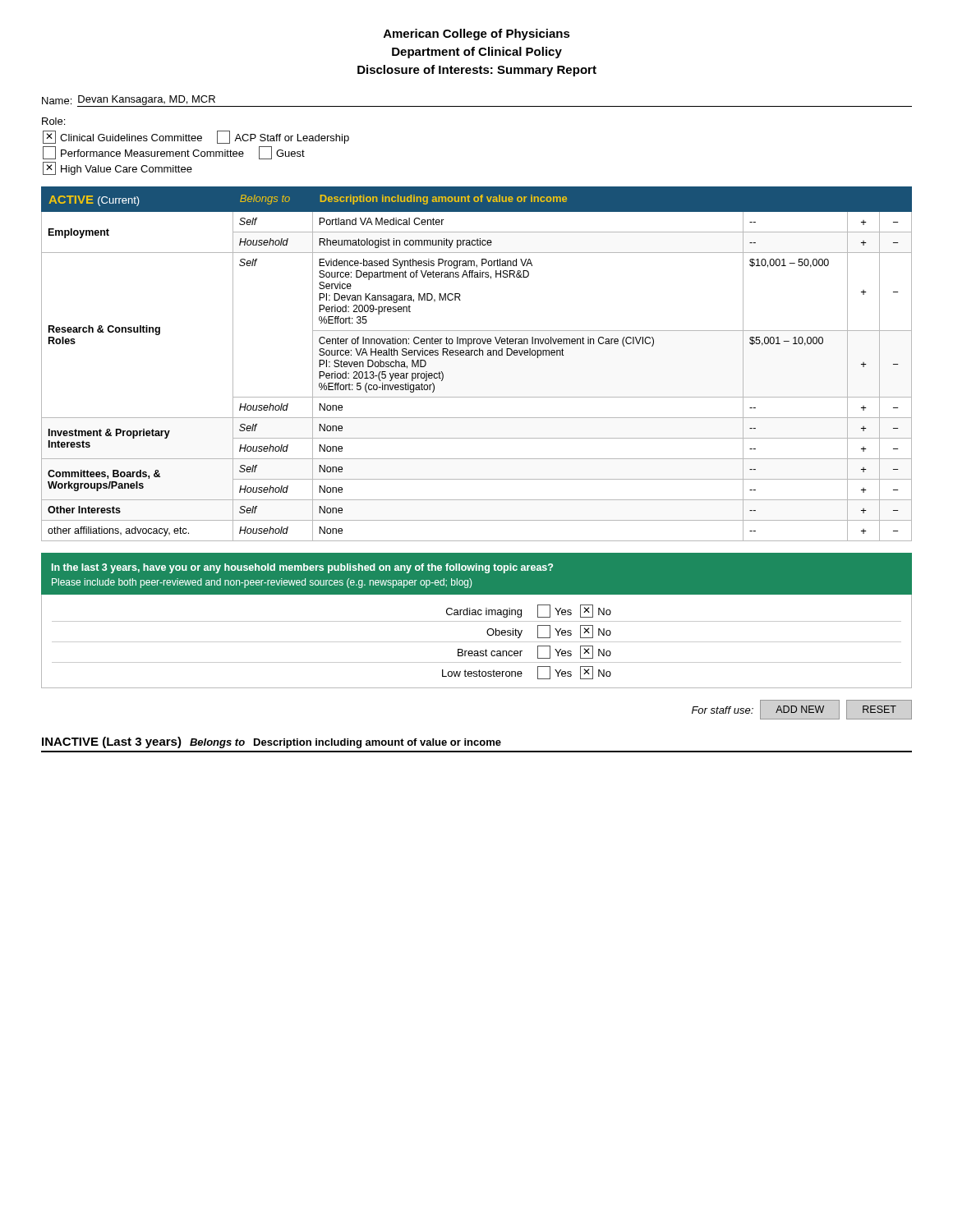
Task: Find the list item with the text "Cardiac imaging Yes No"
Action: point(476,611)
